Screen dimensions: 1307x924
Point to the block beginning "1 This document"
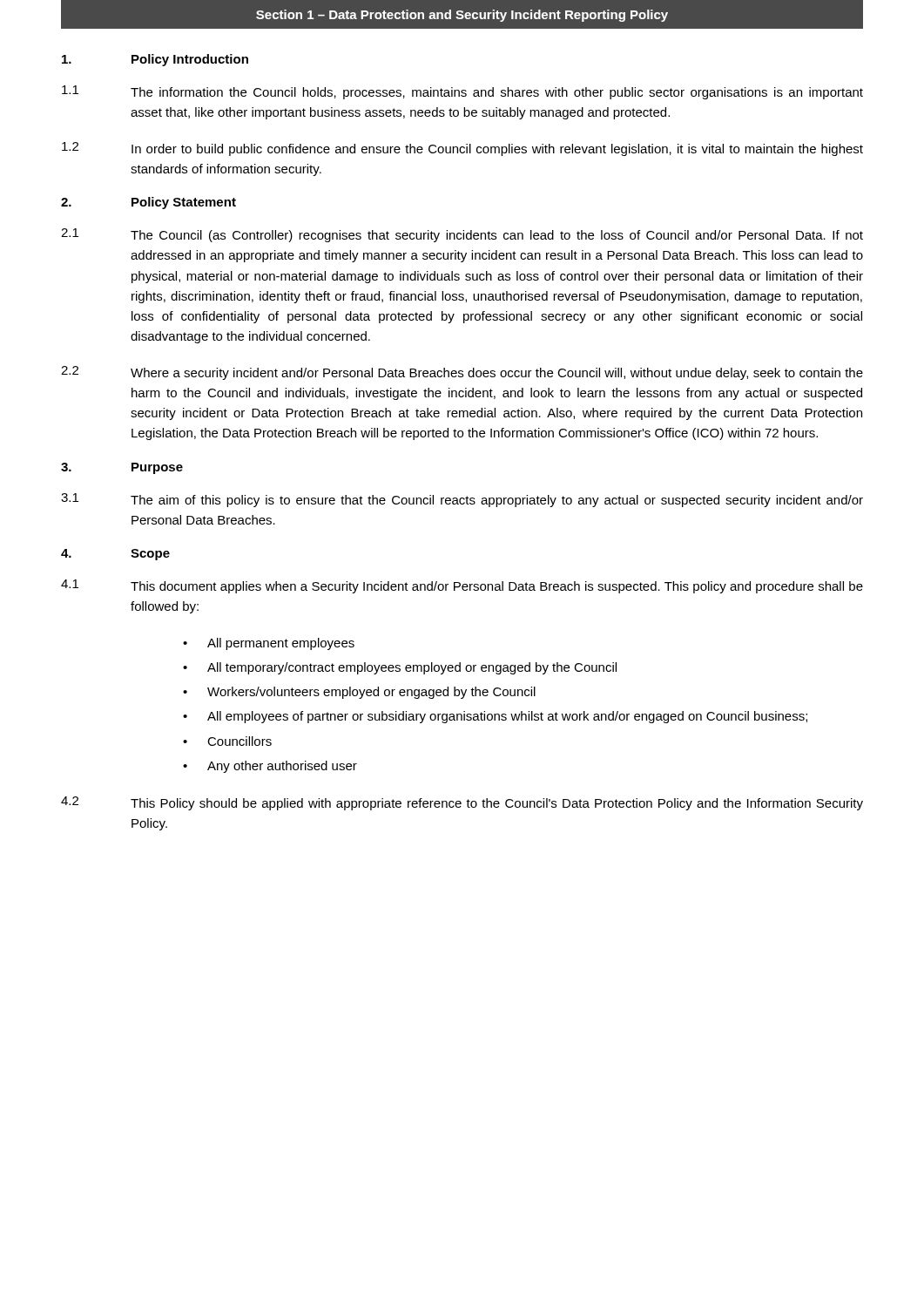click(x=462, y=596)
